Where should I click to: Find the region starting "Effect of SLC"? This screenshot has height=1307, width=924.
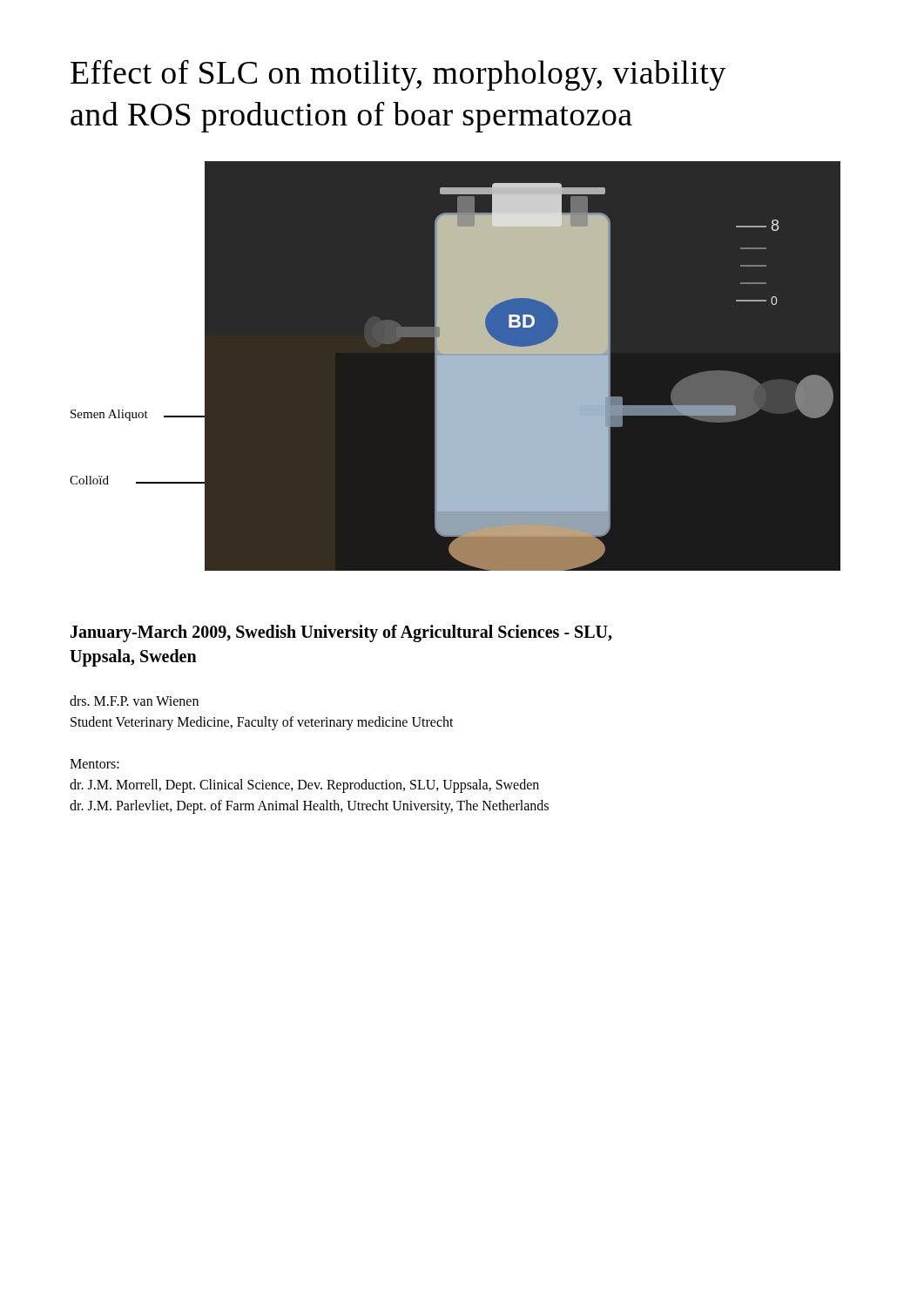pos(462,94)
